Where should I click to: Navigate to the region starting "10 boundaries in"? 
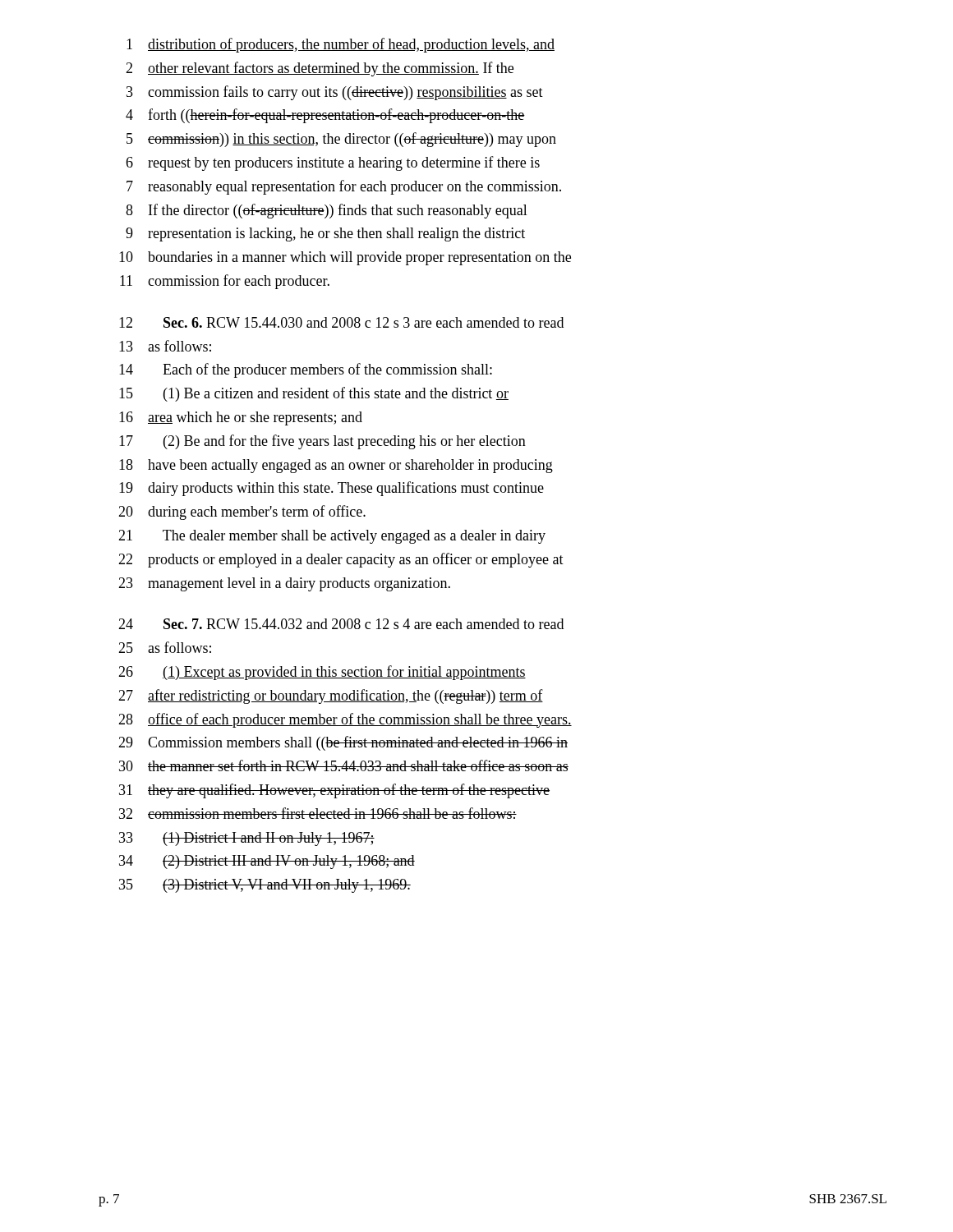(x=493, y=257)
